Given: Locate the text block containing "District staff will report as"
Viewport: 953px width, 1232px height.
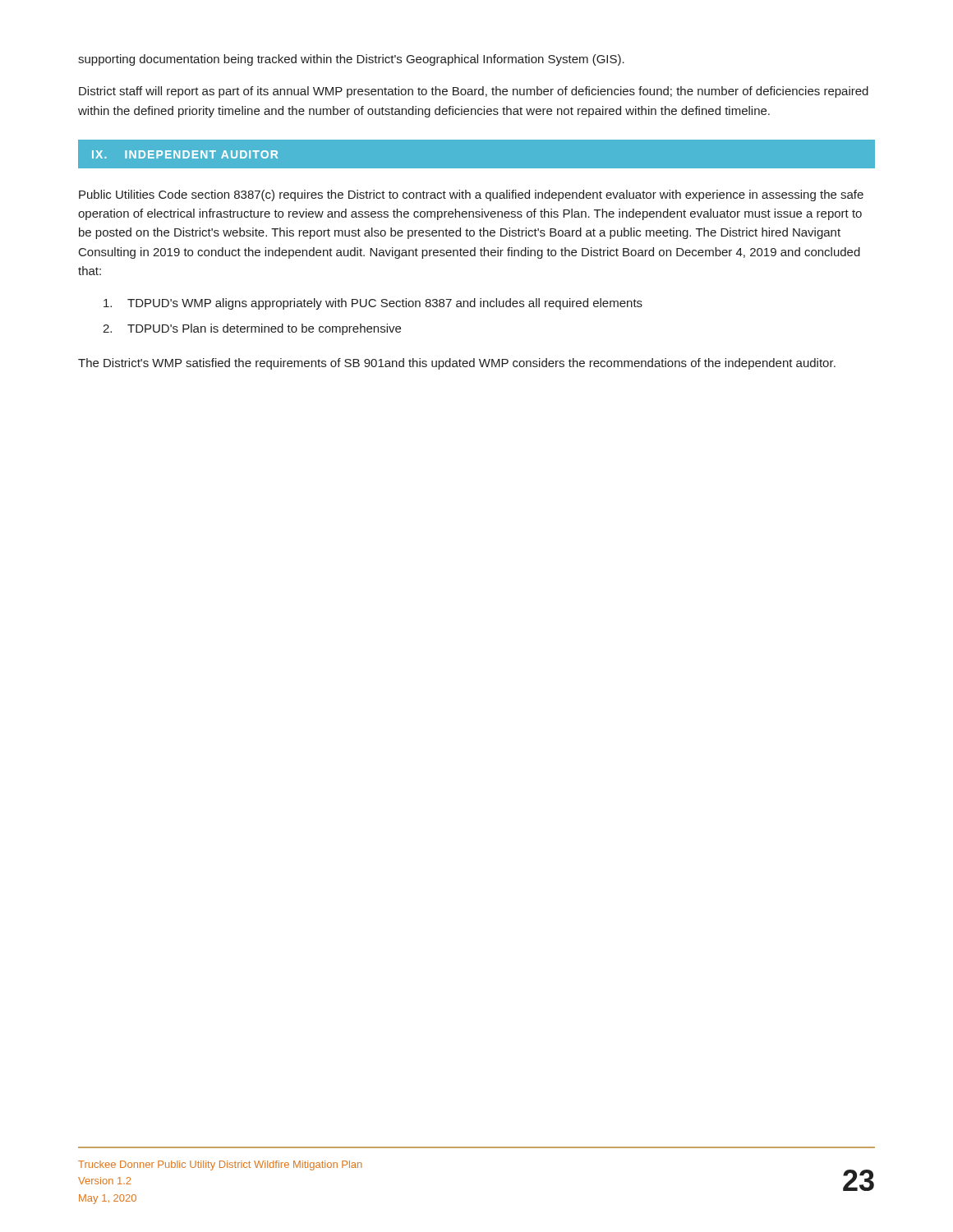Looking at the screenshot, I should pyautogui.click(x=473, y=101).
